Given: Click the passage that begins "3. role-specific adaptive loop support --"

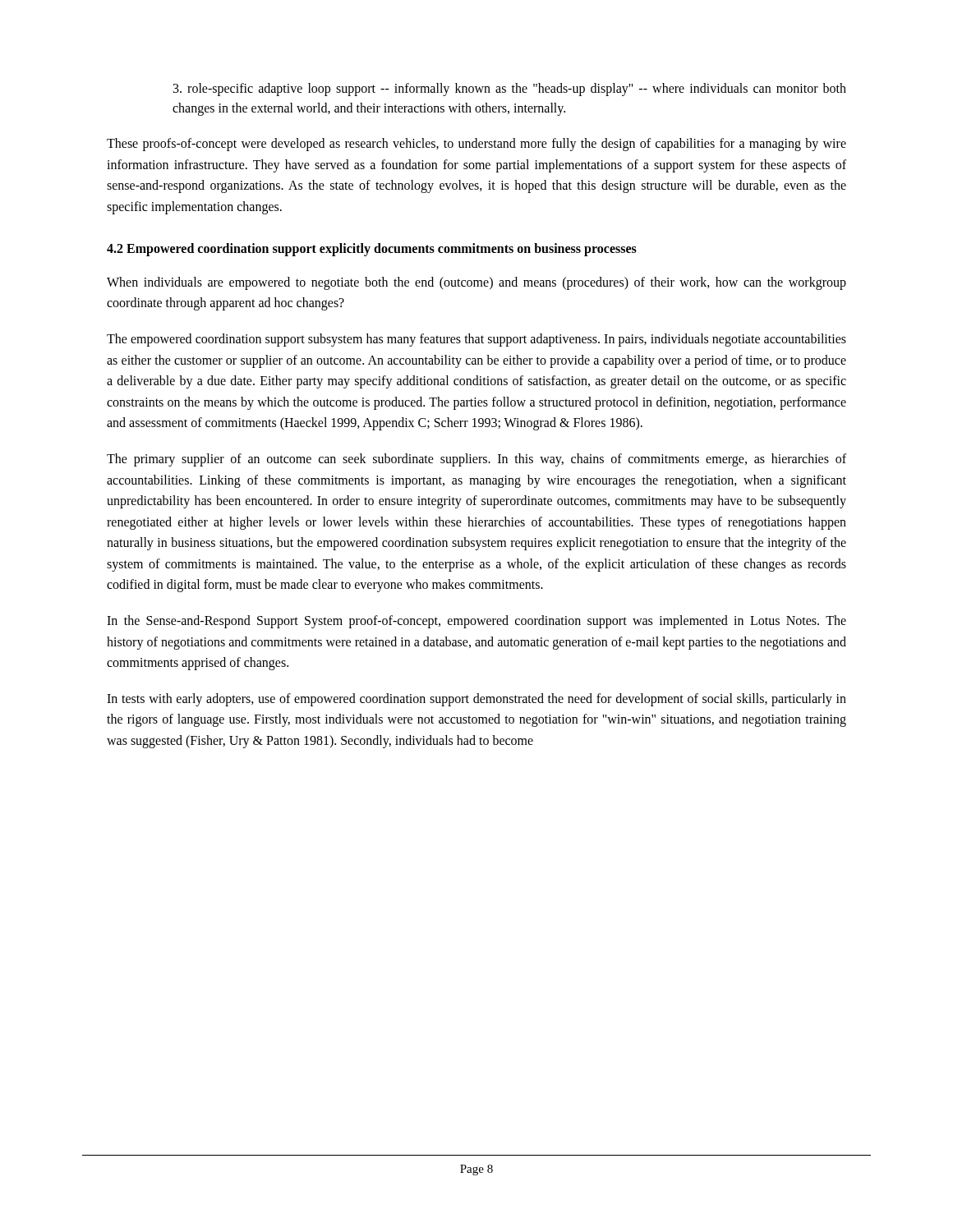Looking at the screenshot, I should pos(509,99).
